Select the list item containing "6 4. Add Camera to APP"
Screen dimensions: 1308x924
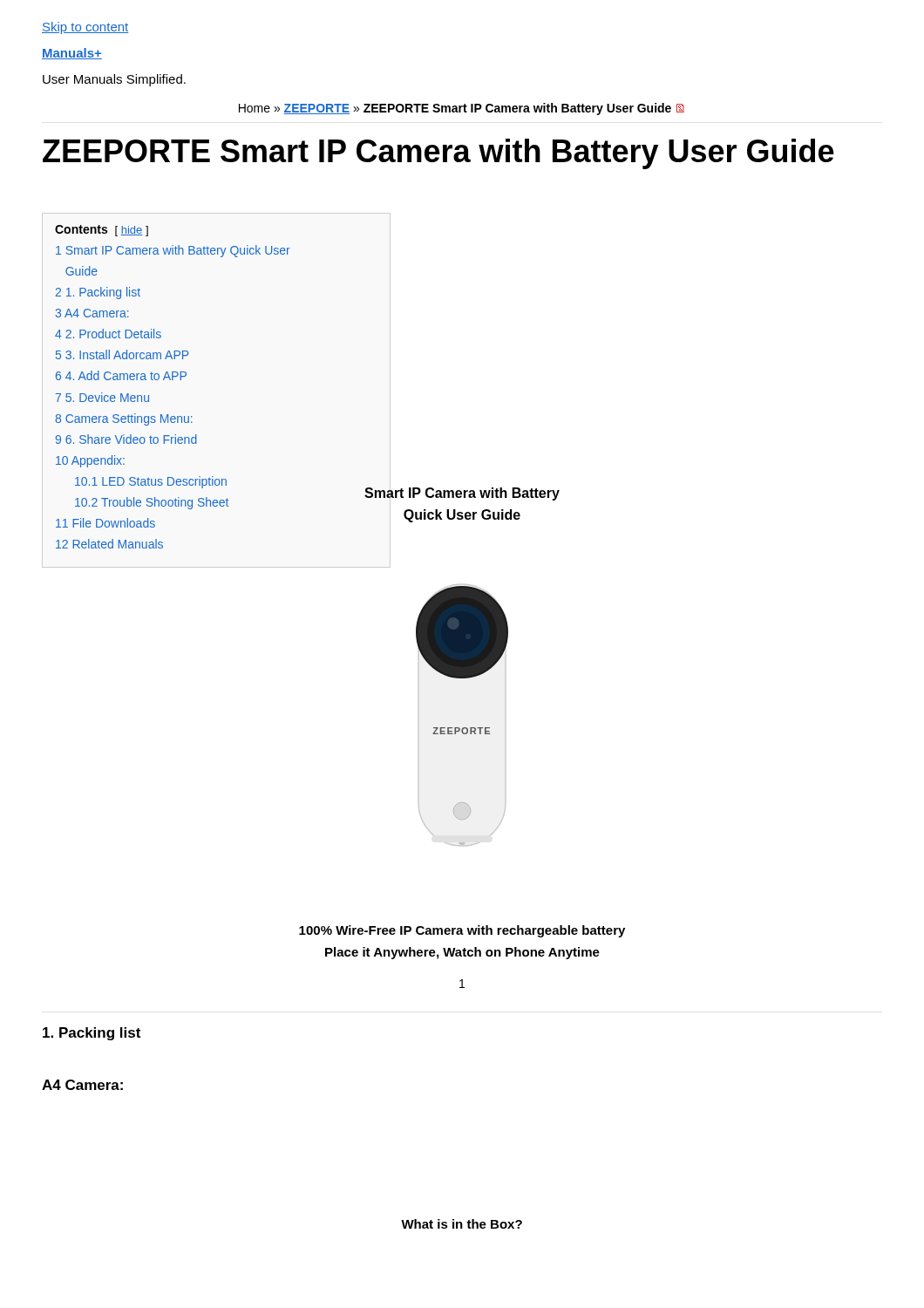121,376
